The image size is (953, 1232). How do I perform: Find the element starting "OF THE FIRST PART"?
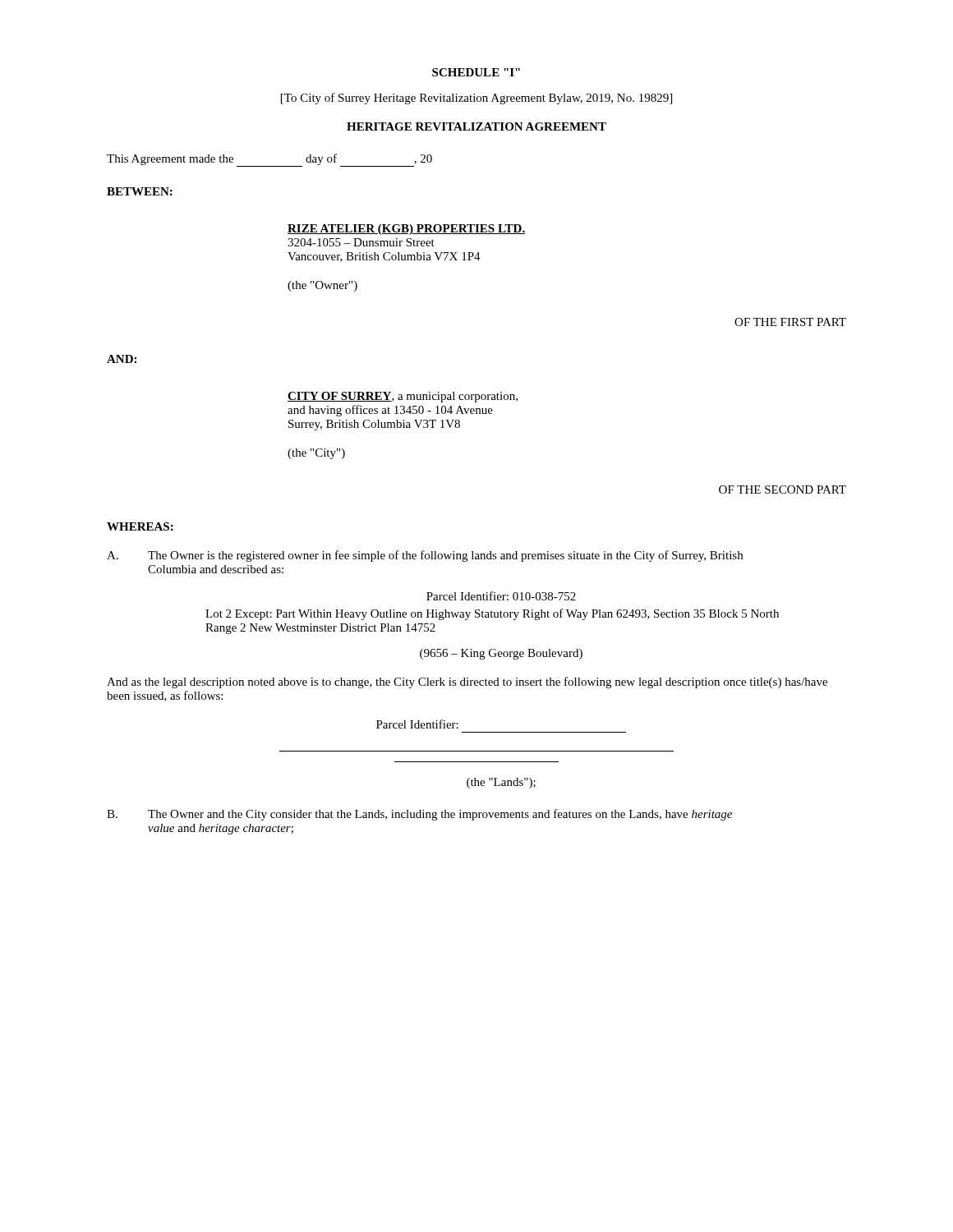[x=790, y=322]
